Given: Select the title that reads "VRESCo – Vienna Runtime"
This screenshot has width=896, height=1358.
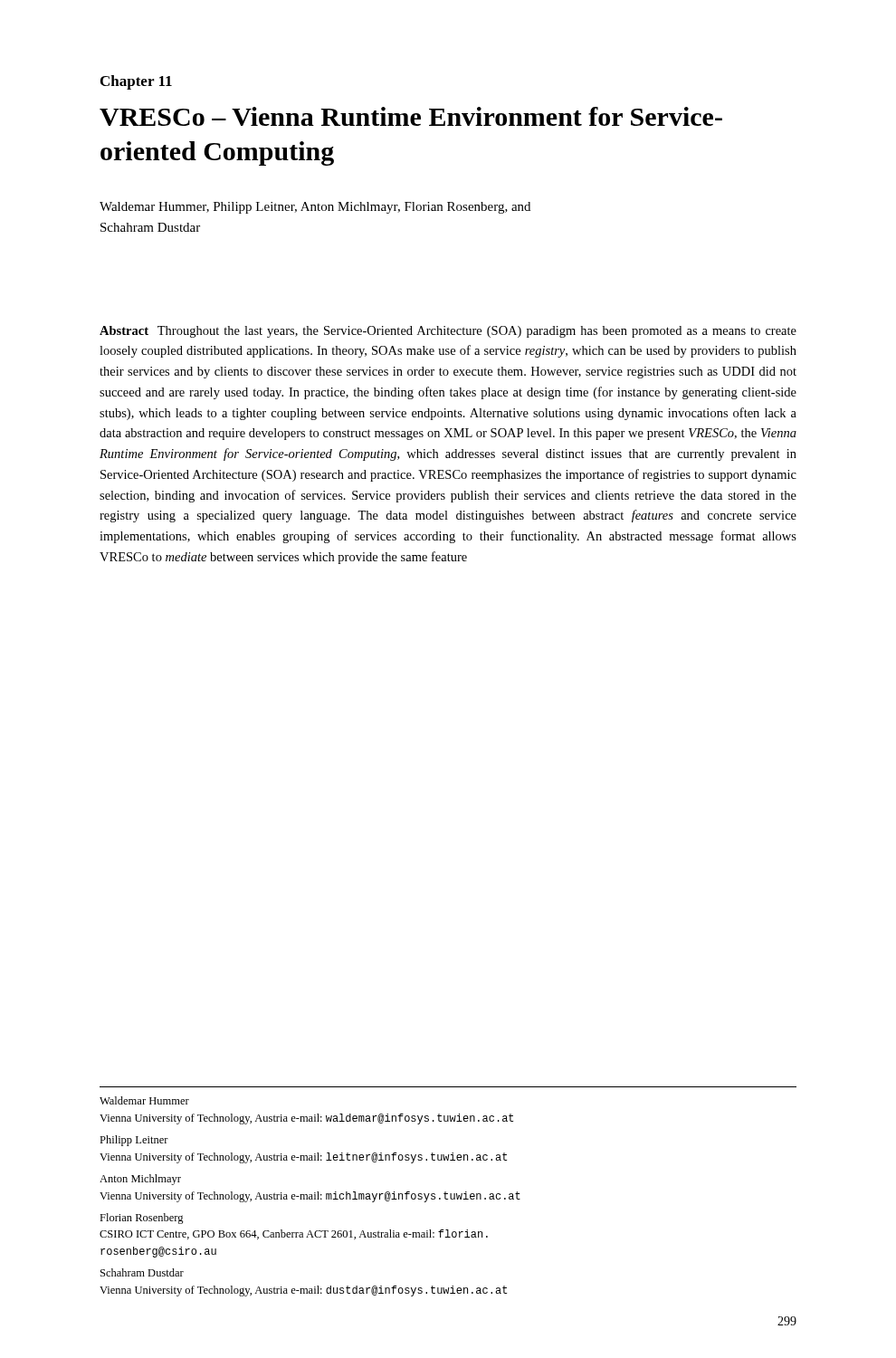Looking at the screenshot, I should (x=411, y=133).
